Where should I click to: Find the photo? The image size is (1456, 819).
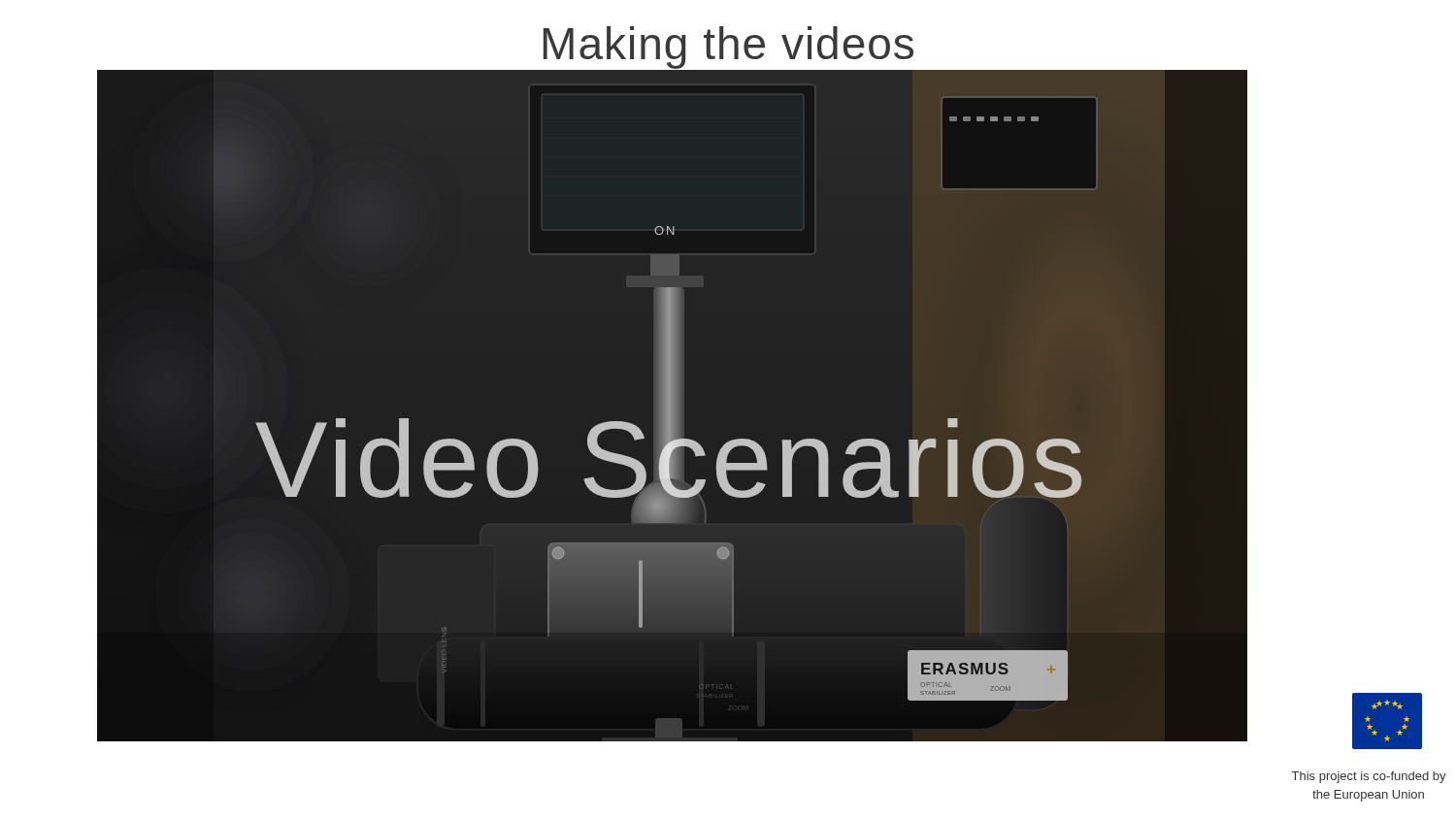(x=672, y=406)
